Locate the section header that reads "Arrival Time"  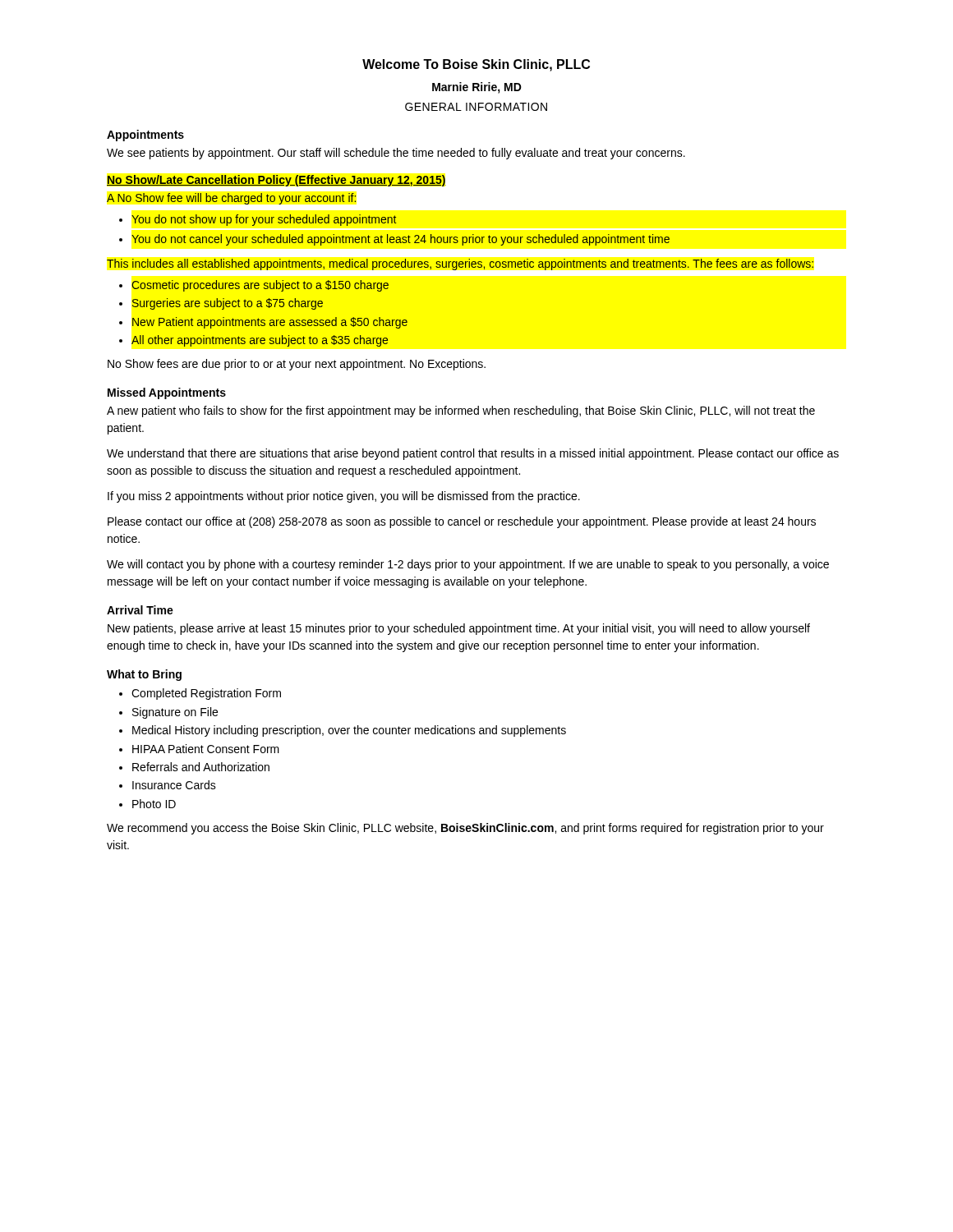tap(140, 611)
